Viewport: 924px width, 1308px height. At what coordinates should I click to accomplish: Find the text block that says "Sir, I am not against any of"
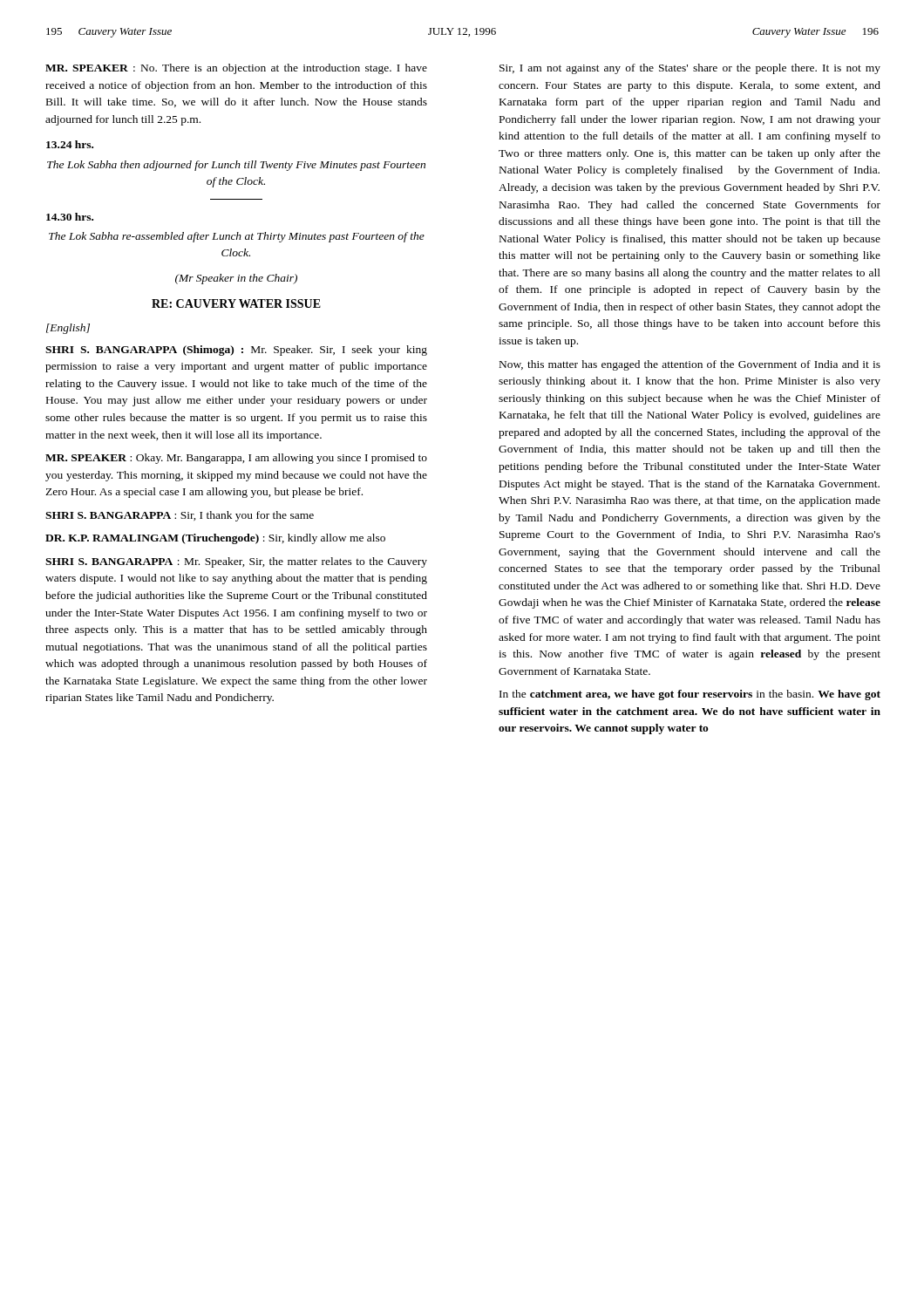click(689, 204)
